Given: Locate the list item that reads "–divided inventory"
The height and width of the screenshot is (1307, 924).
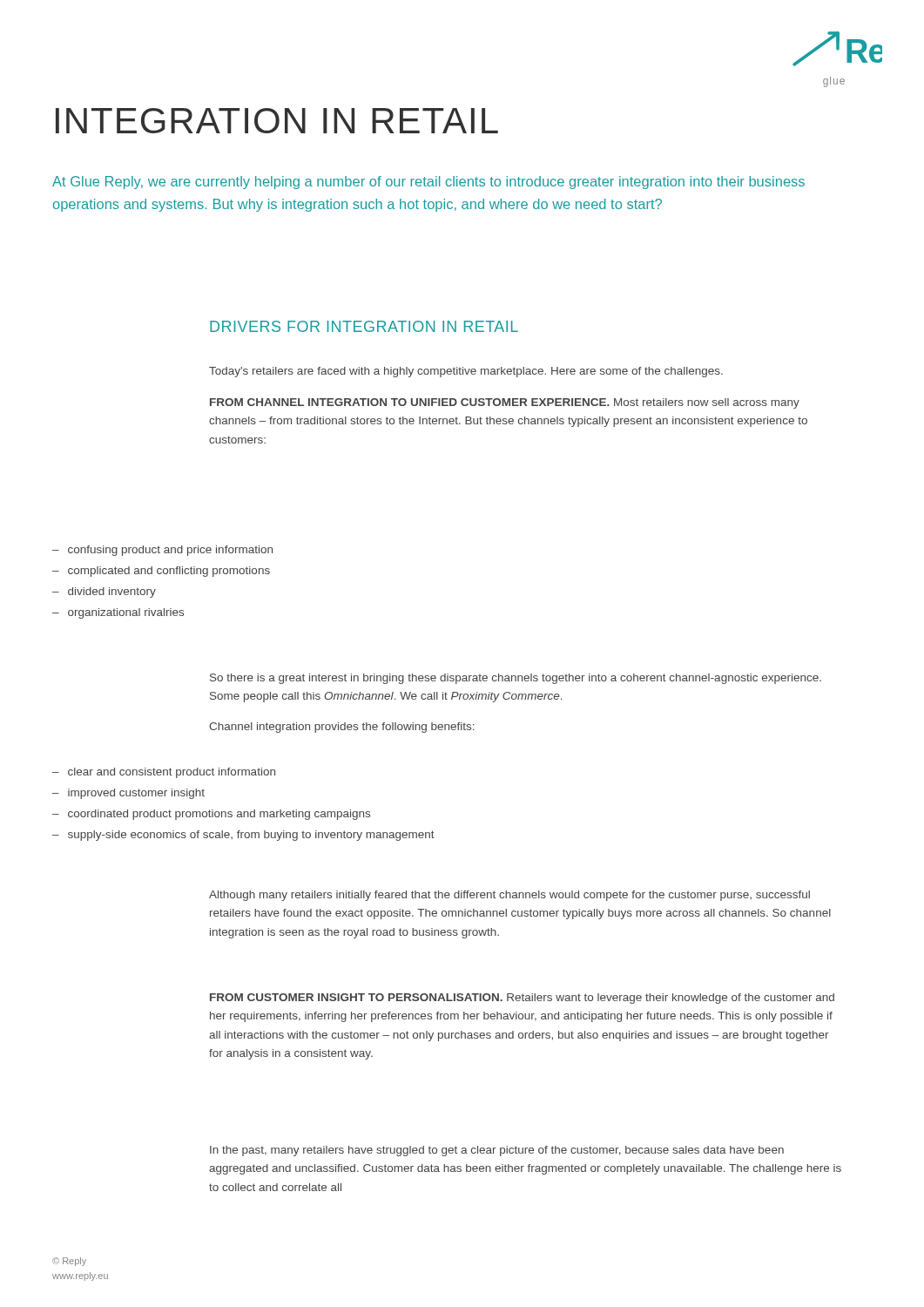Looking at the screenshot, I should click(x=104, y=592).
